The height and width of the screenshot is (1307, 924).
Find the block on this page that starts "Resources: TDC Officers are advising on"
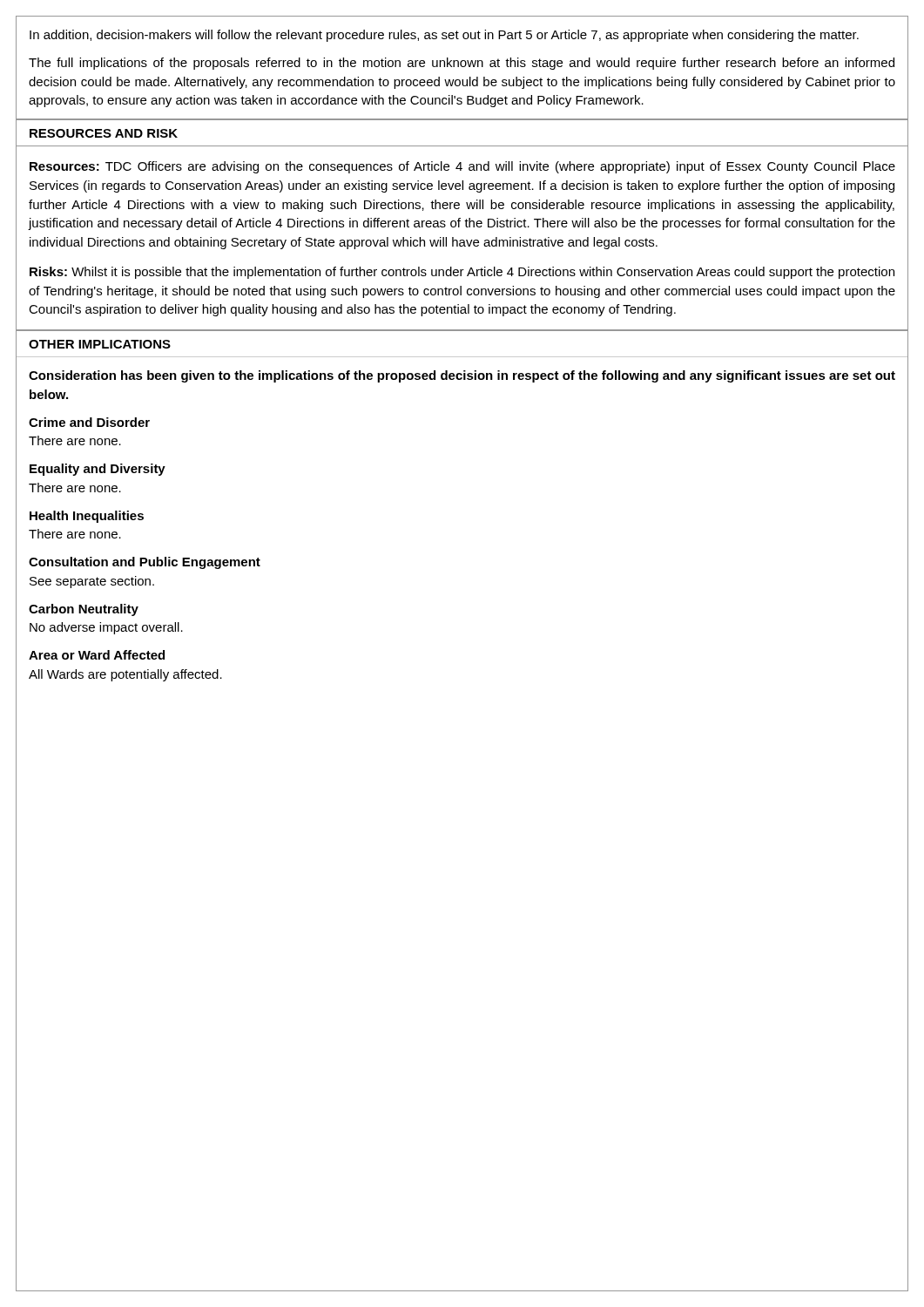pyautogui.click(x=462, y=204)
